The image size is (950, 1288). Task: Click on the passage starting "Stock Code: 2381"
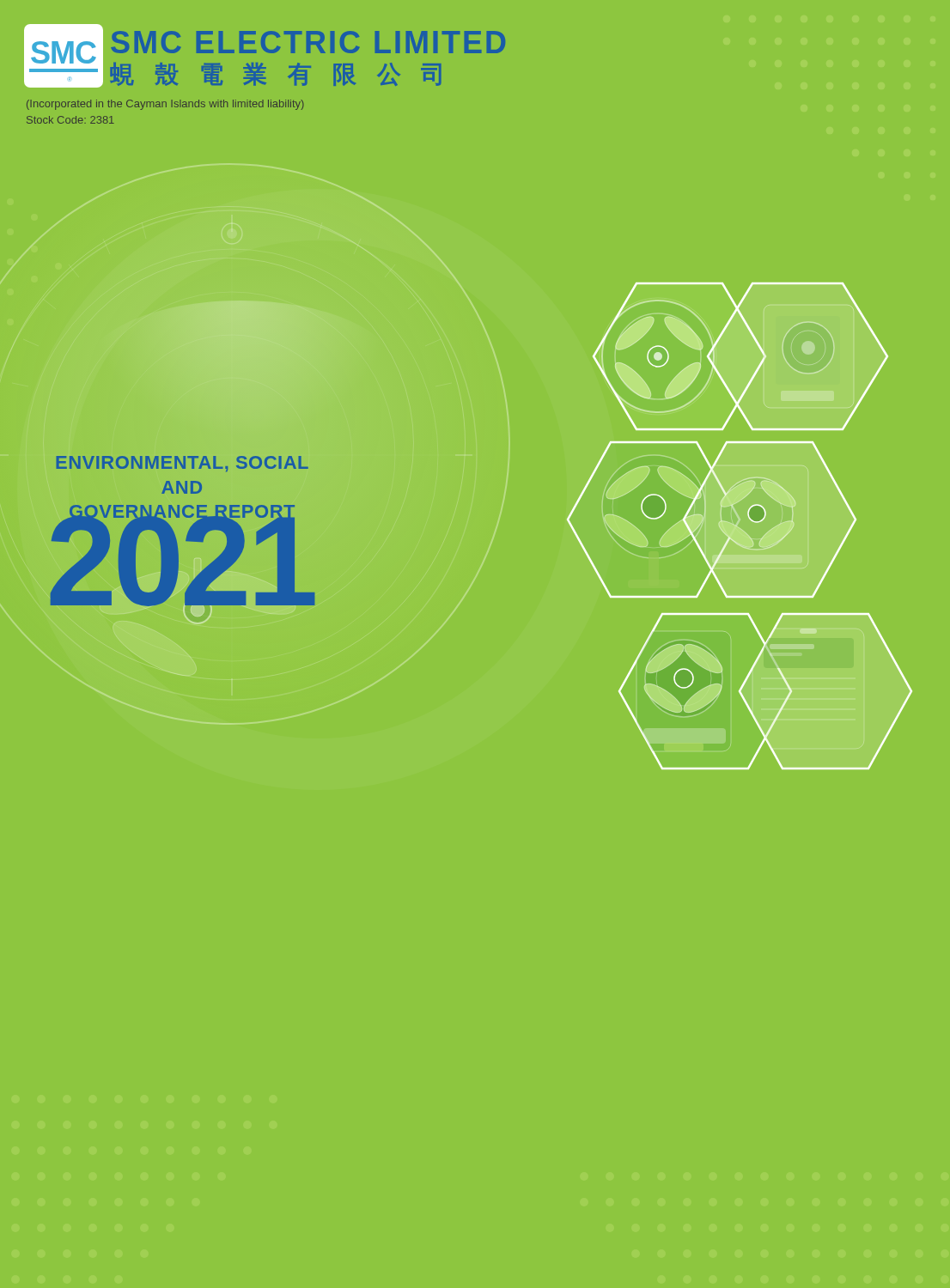tap(70, 120)
